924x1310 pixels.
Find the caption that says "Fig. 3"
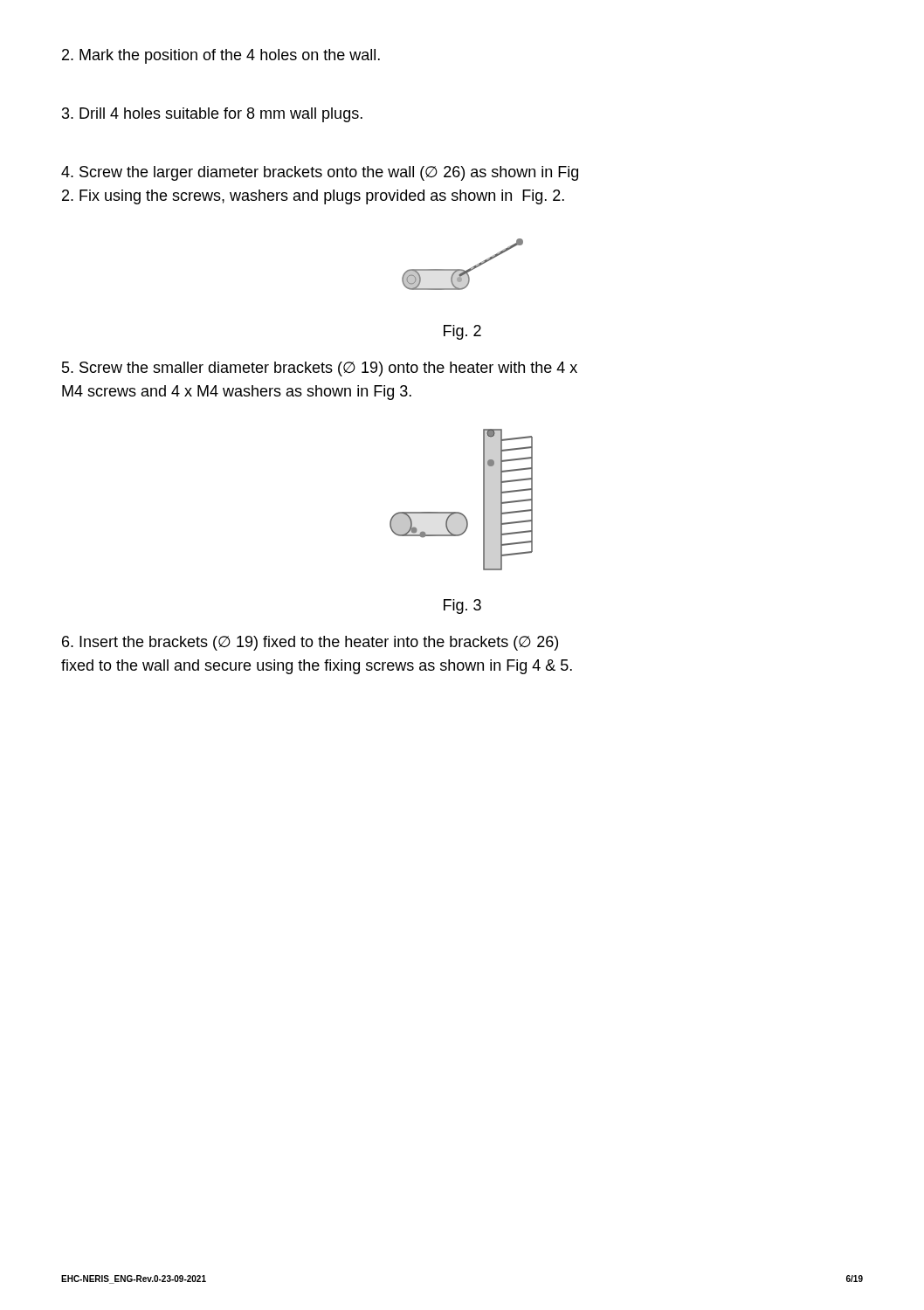point(462,605)
